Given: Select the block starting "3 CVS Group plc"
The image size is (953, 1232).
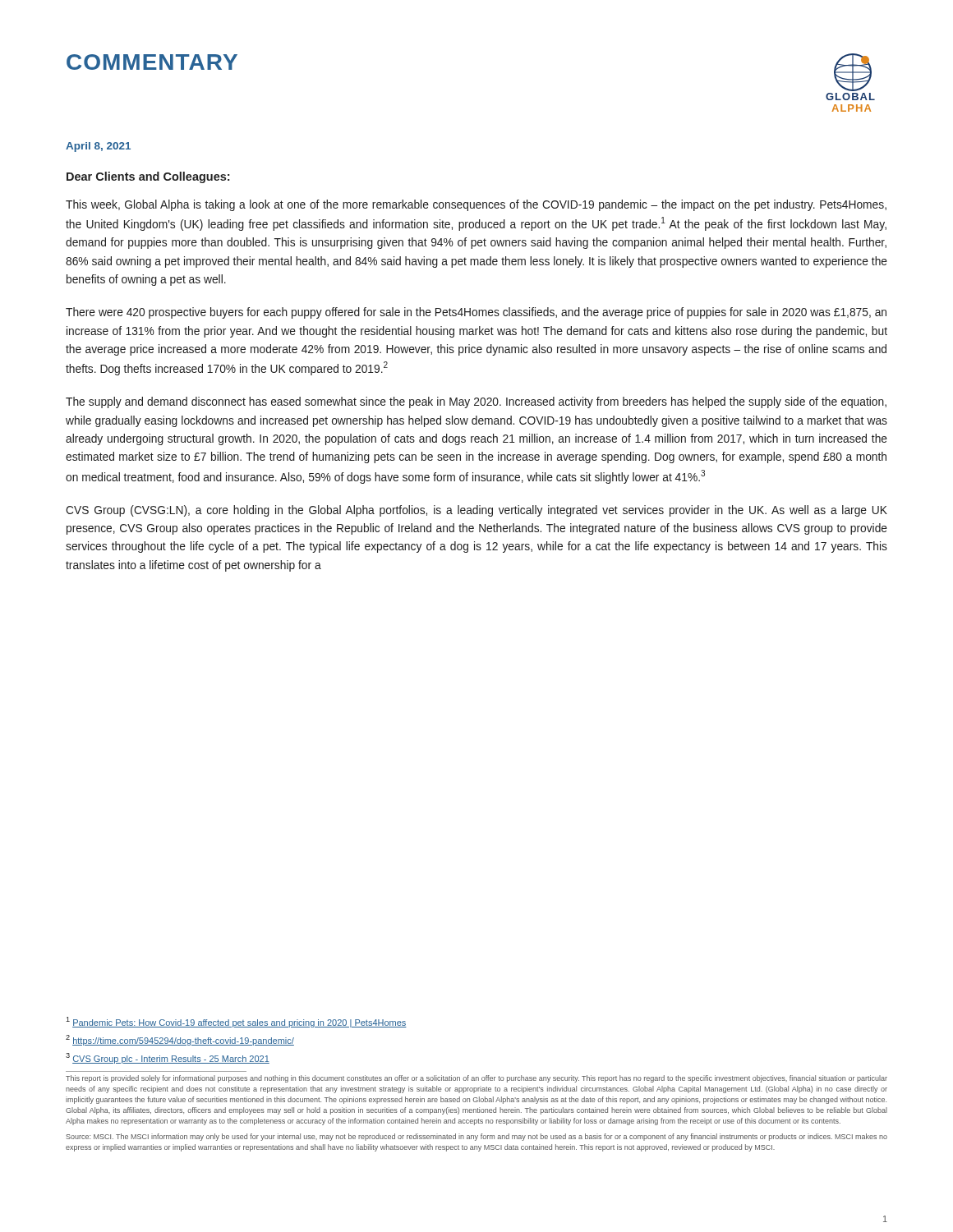Looking at the screenshot, I should pyautogui.click(x=168, y=1057).
